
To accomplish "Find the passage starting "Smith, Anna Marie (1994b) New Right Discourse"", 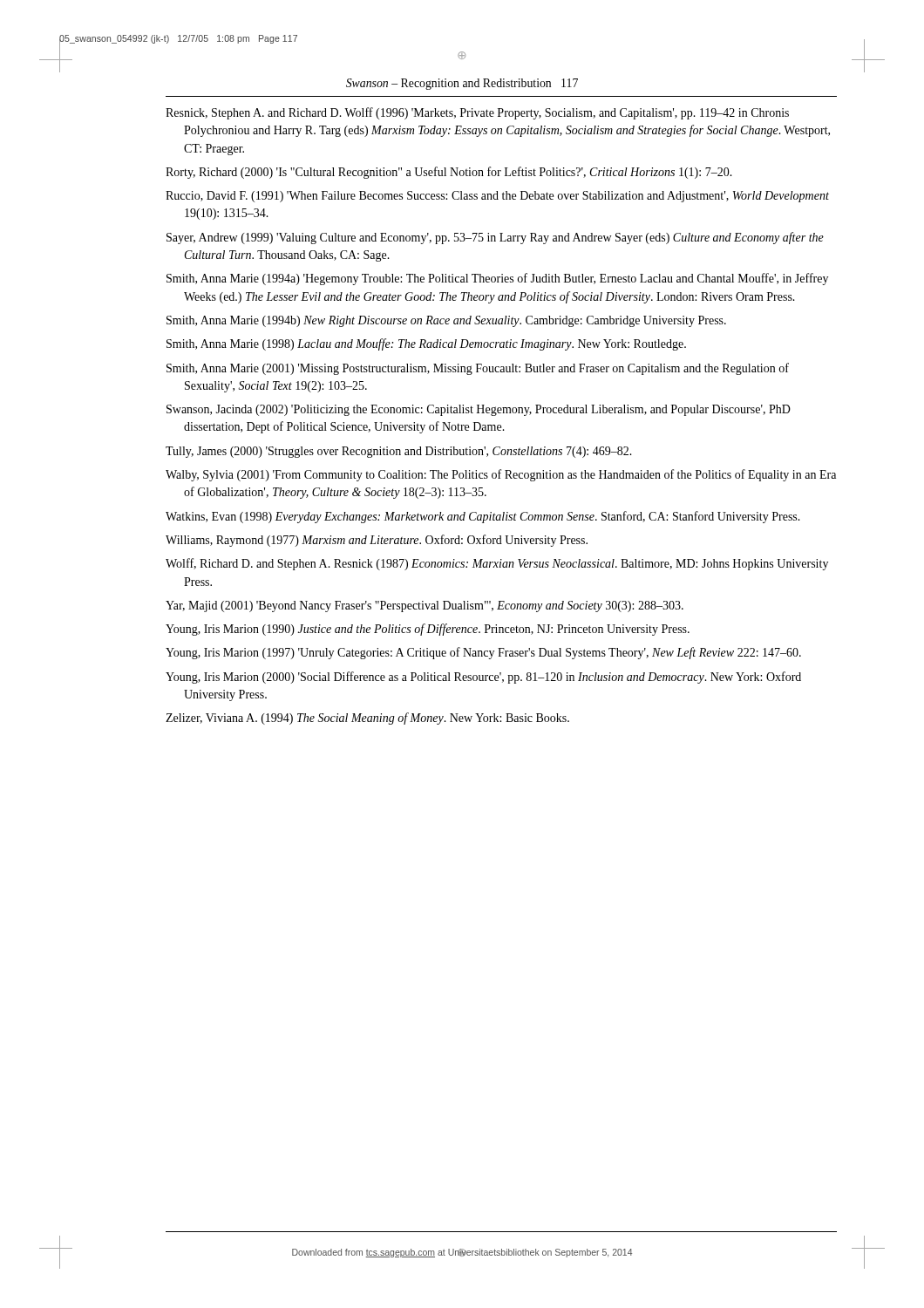I will point(446,320).
